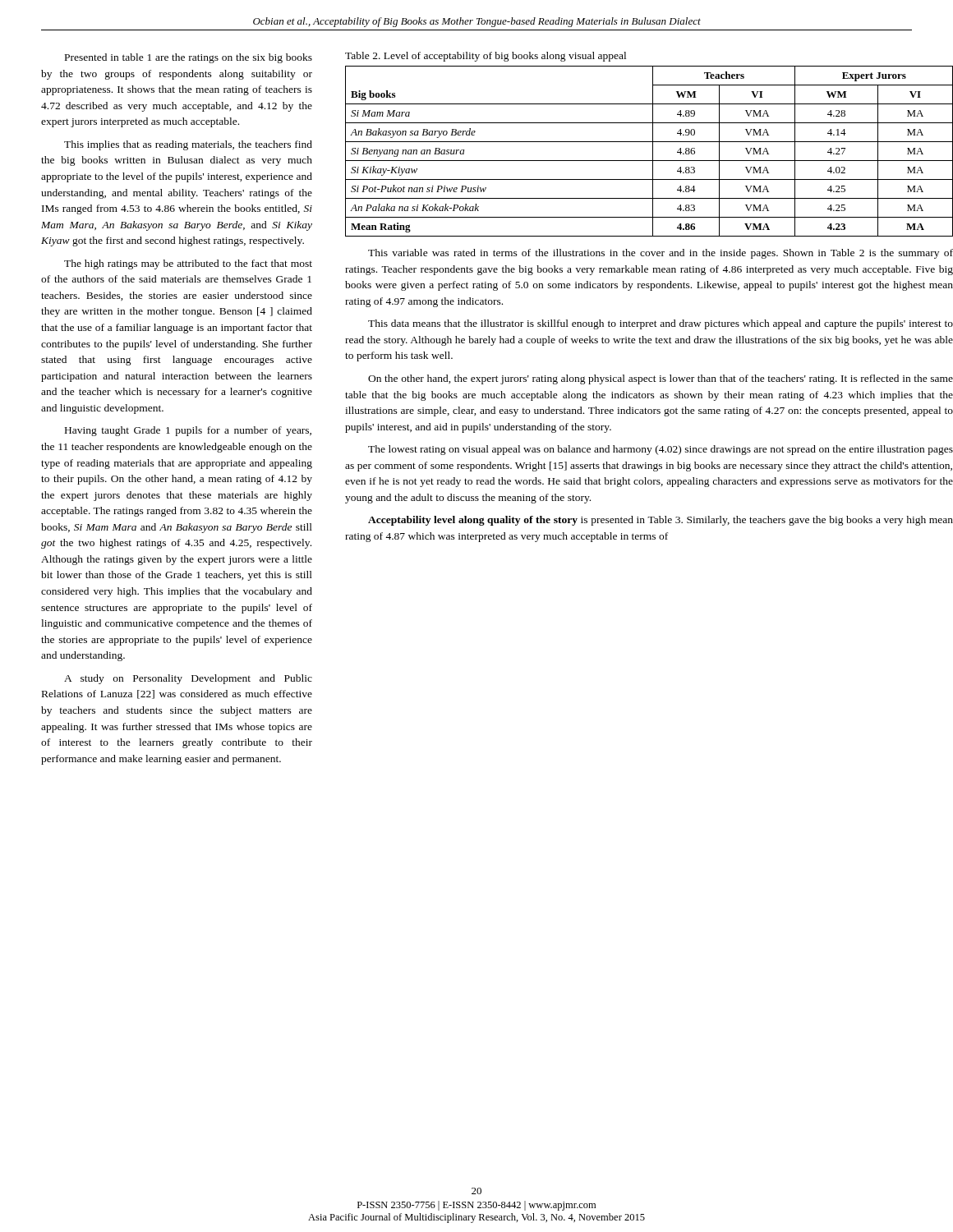Find the block on this page that starts "Presented in table 1 are"
The height and width of the screenshot is (1232, 953).
pos(177,89)
